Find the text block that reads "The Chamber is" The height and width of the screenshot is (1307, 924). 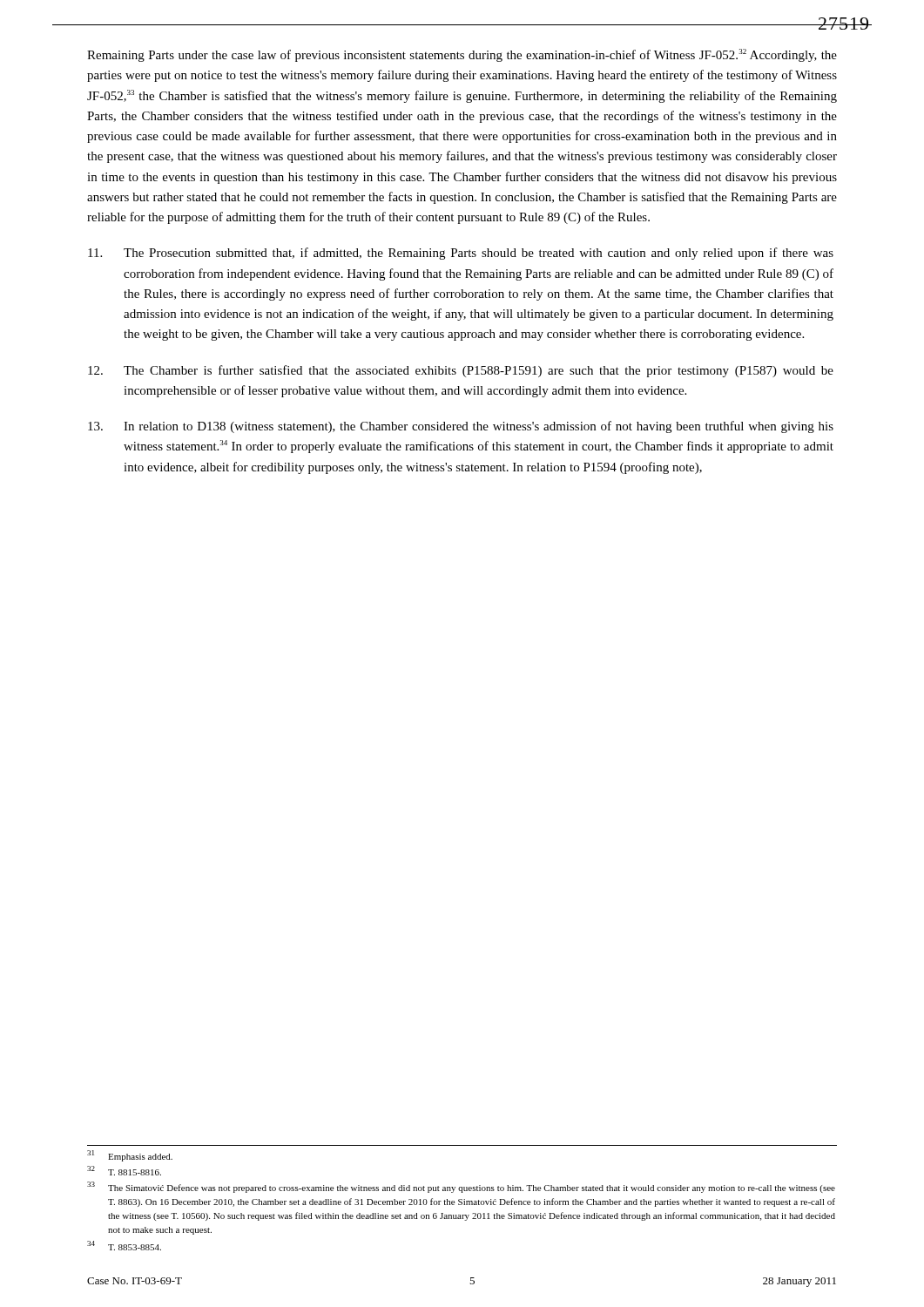tap(460, 381)
